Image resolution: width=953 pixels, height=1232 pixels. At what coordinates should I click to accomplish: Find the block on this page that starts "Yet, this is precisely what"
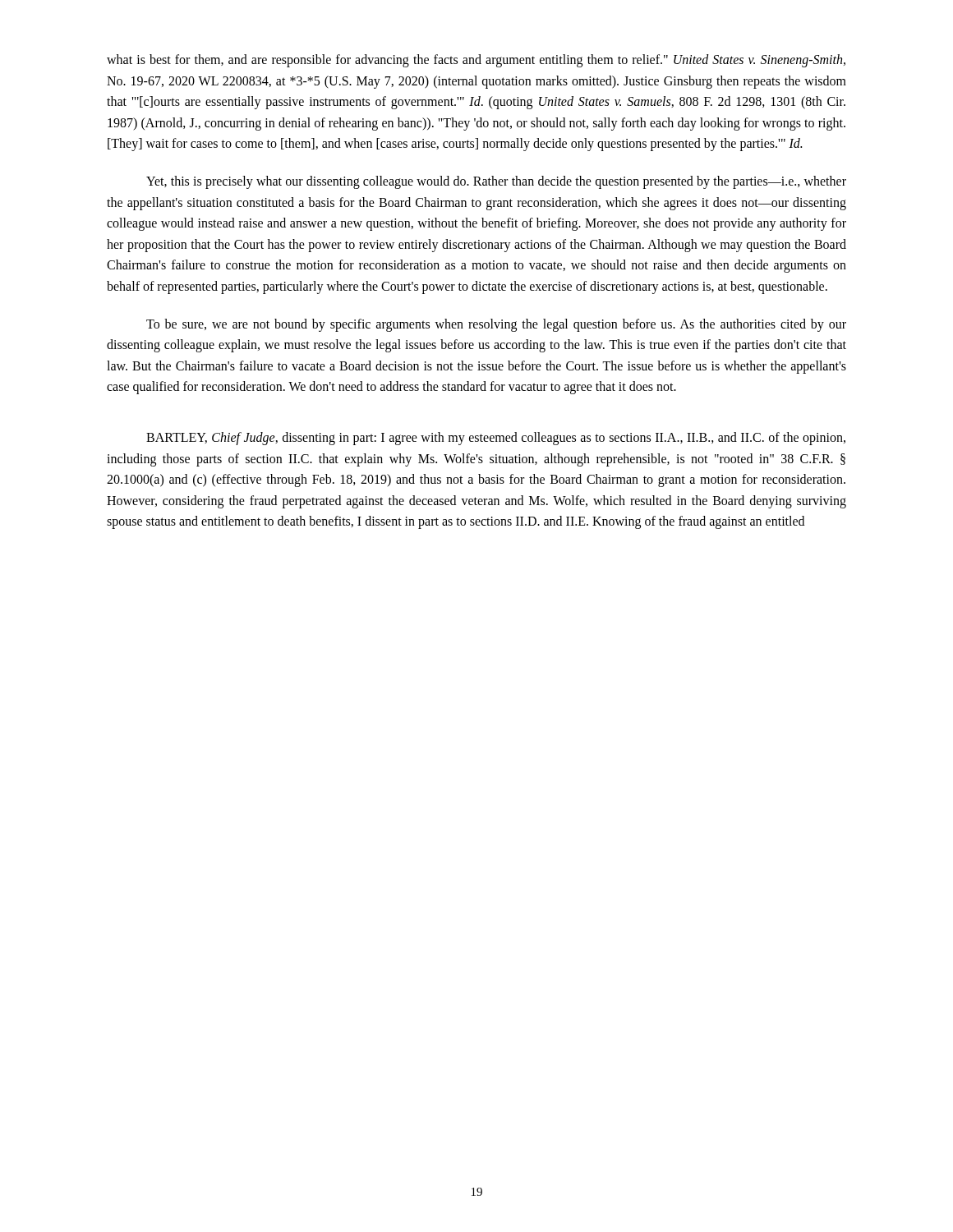coord(476,234)
